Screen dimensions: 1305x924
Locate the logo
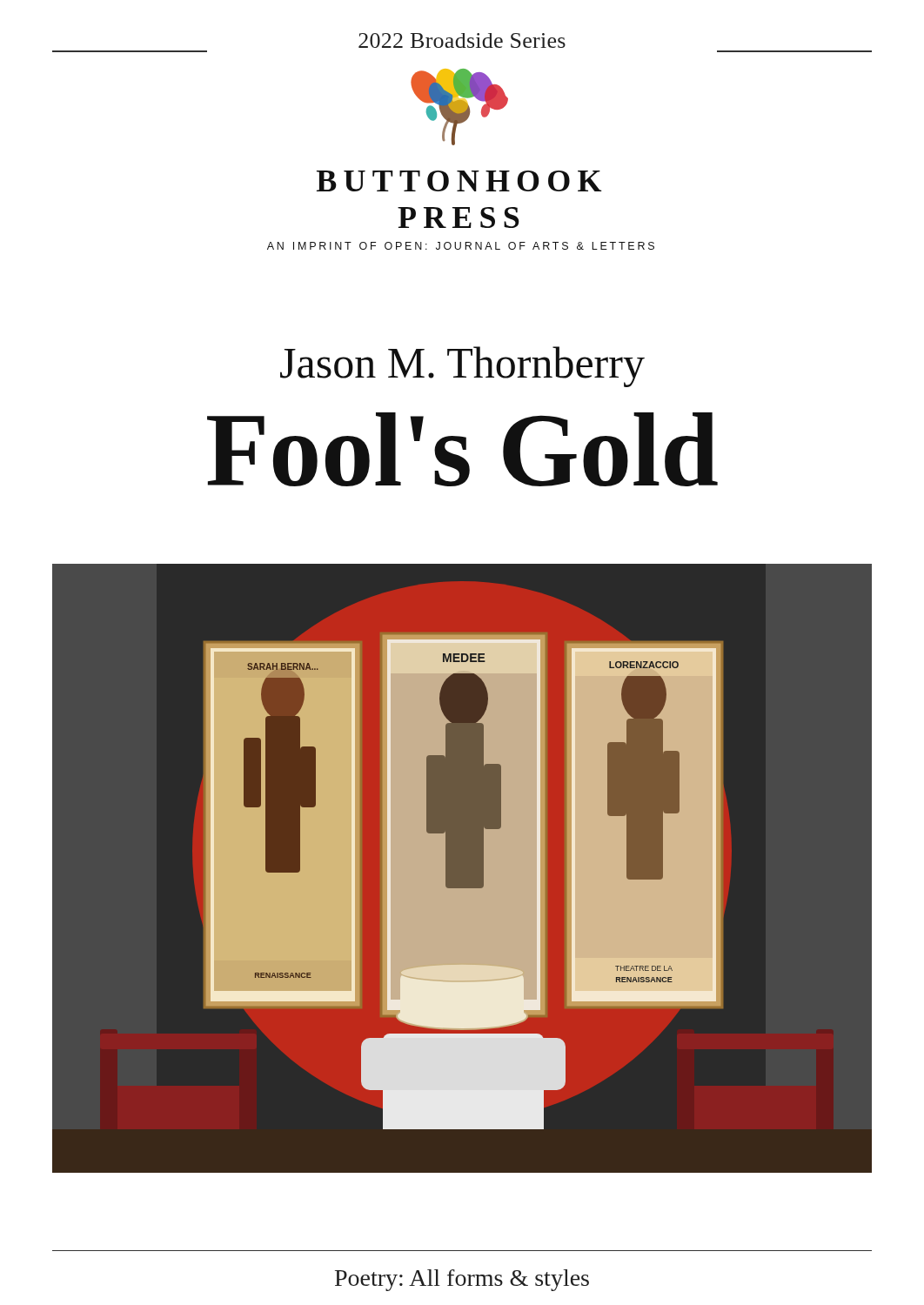pos(462,159)
